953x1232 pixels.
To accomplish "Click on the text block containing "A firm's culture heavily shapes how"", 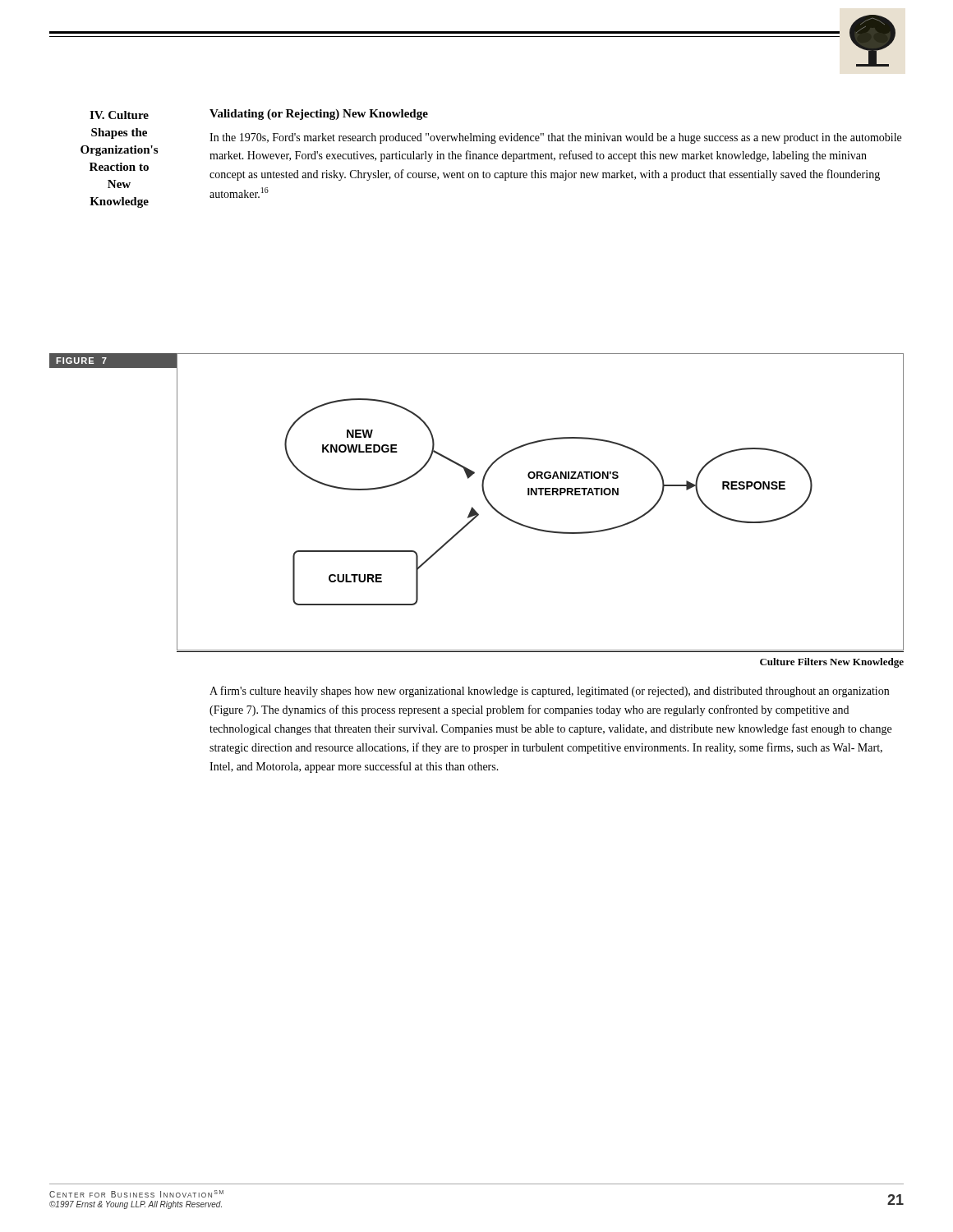I will coord(551,729).
